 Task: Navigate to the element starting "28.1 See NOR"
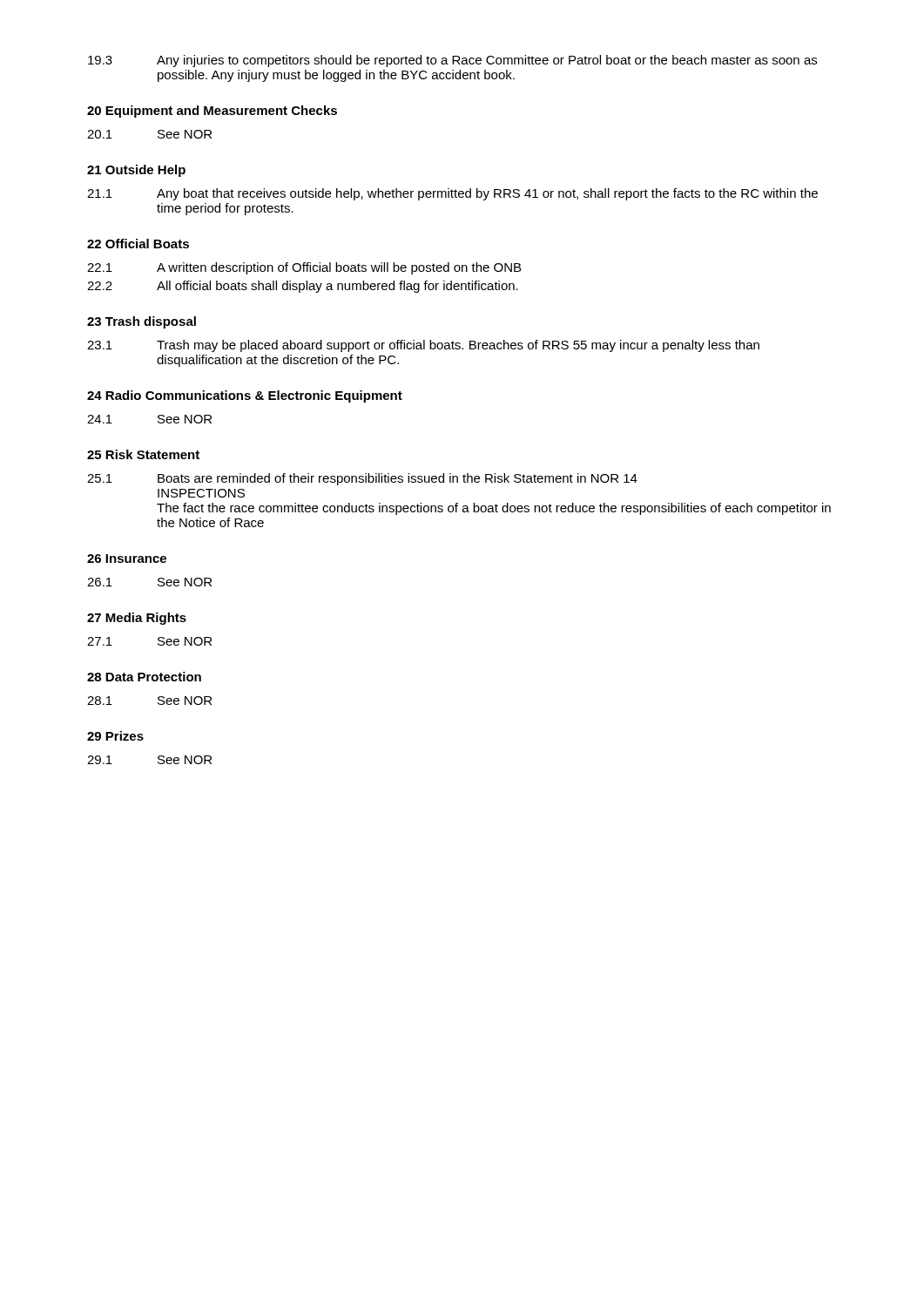pos(98,700)
